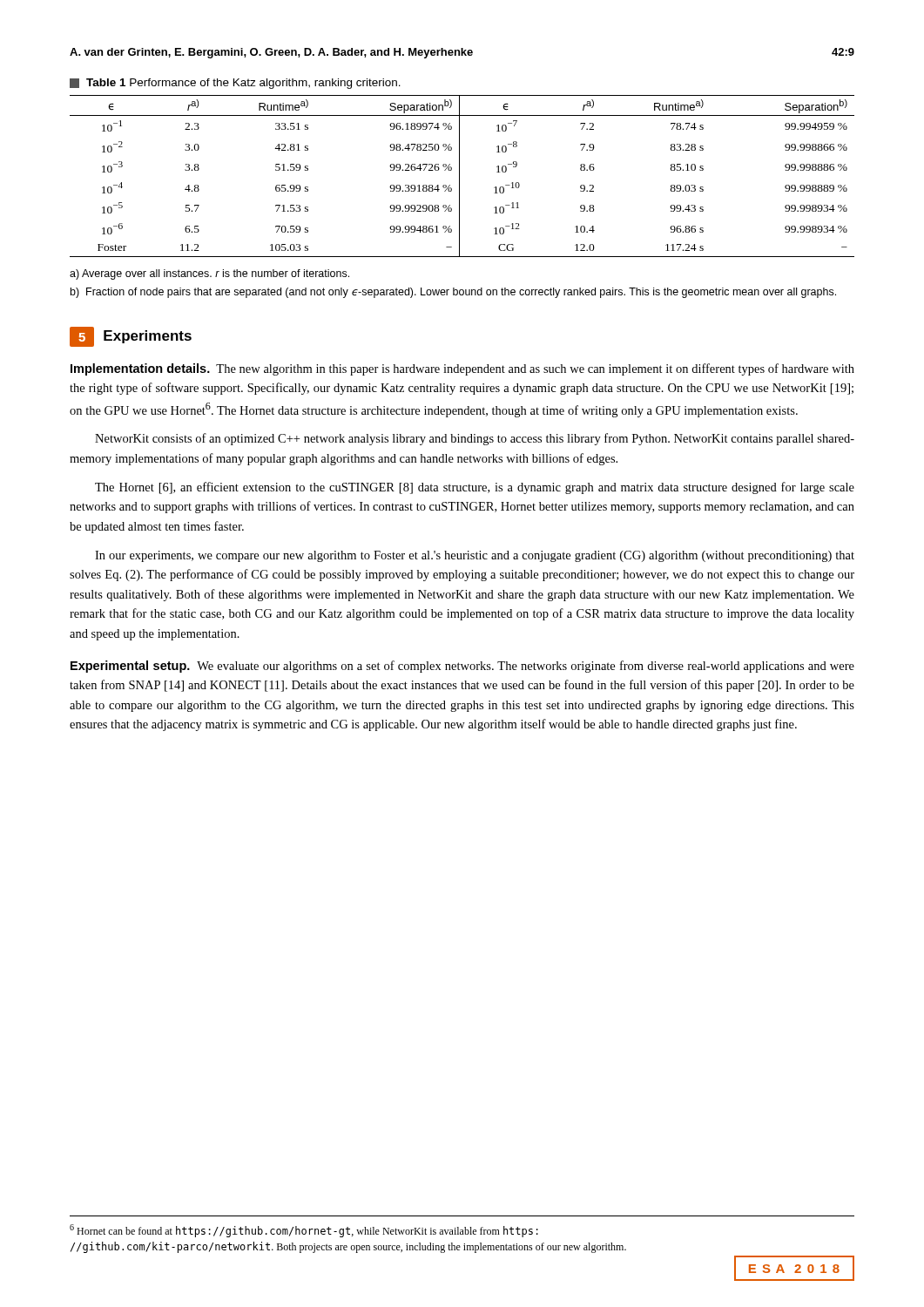Where is the passage that starts "6 Hornet can"?
Screen dimensions: 1307x924
click(x=348, y=1238)
